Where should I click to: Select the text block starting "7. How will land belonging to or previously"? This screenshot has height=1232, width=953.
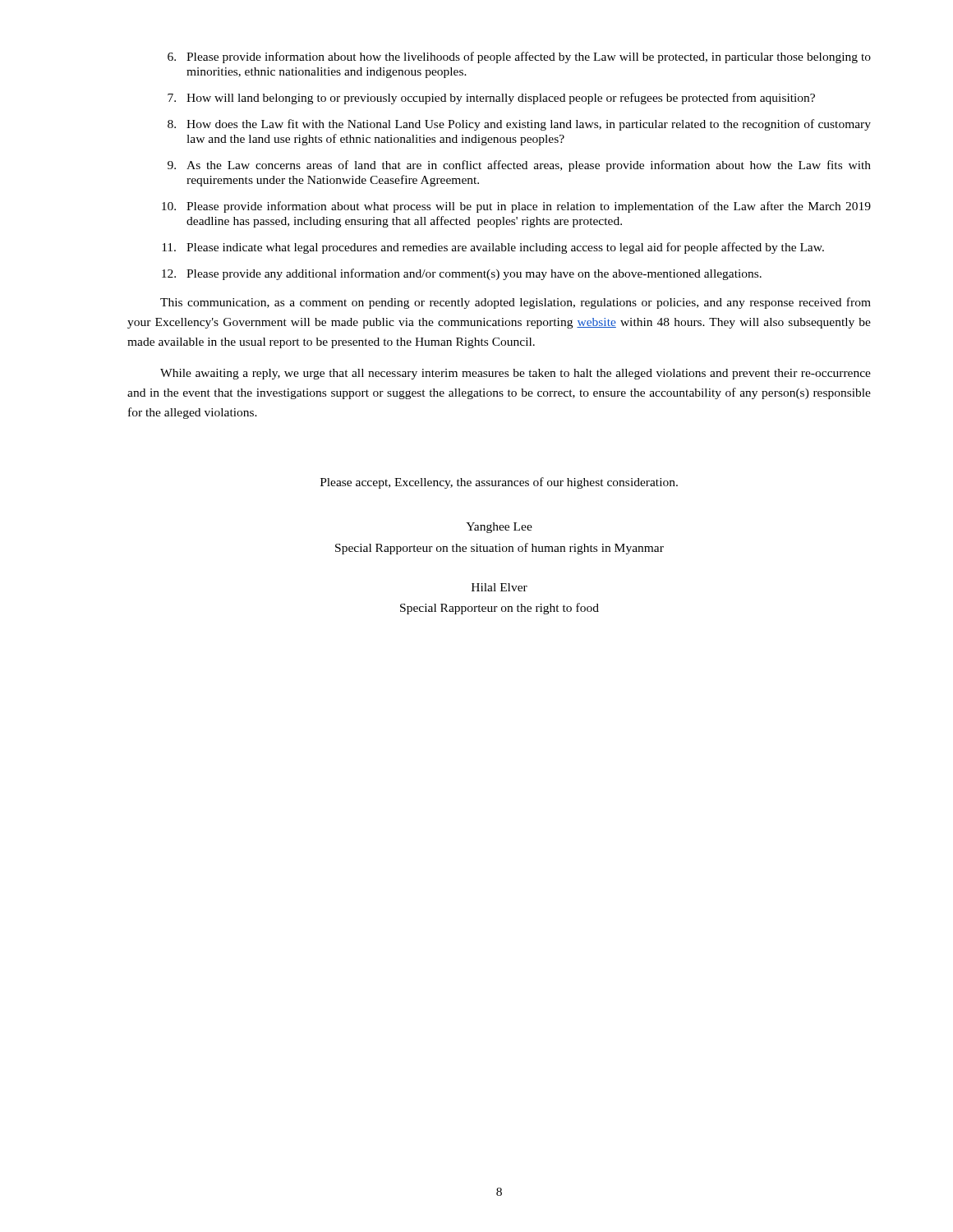pyautogui.click(x=499, y=98)
